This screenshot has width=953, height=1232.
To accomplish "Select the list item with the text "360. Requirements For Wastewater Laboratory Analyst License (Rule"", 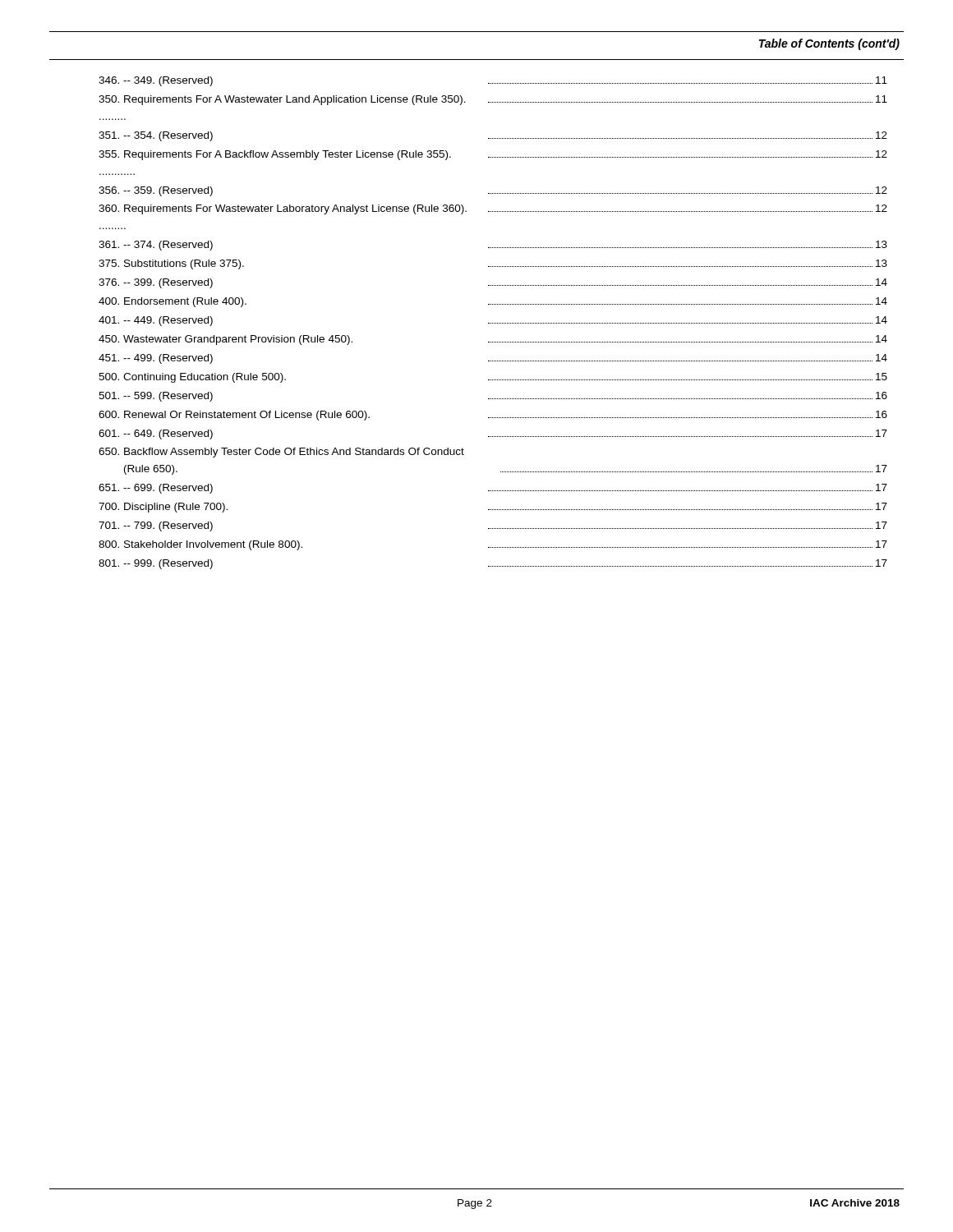I will click(x=493, y=218).
